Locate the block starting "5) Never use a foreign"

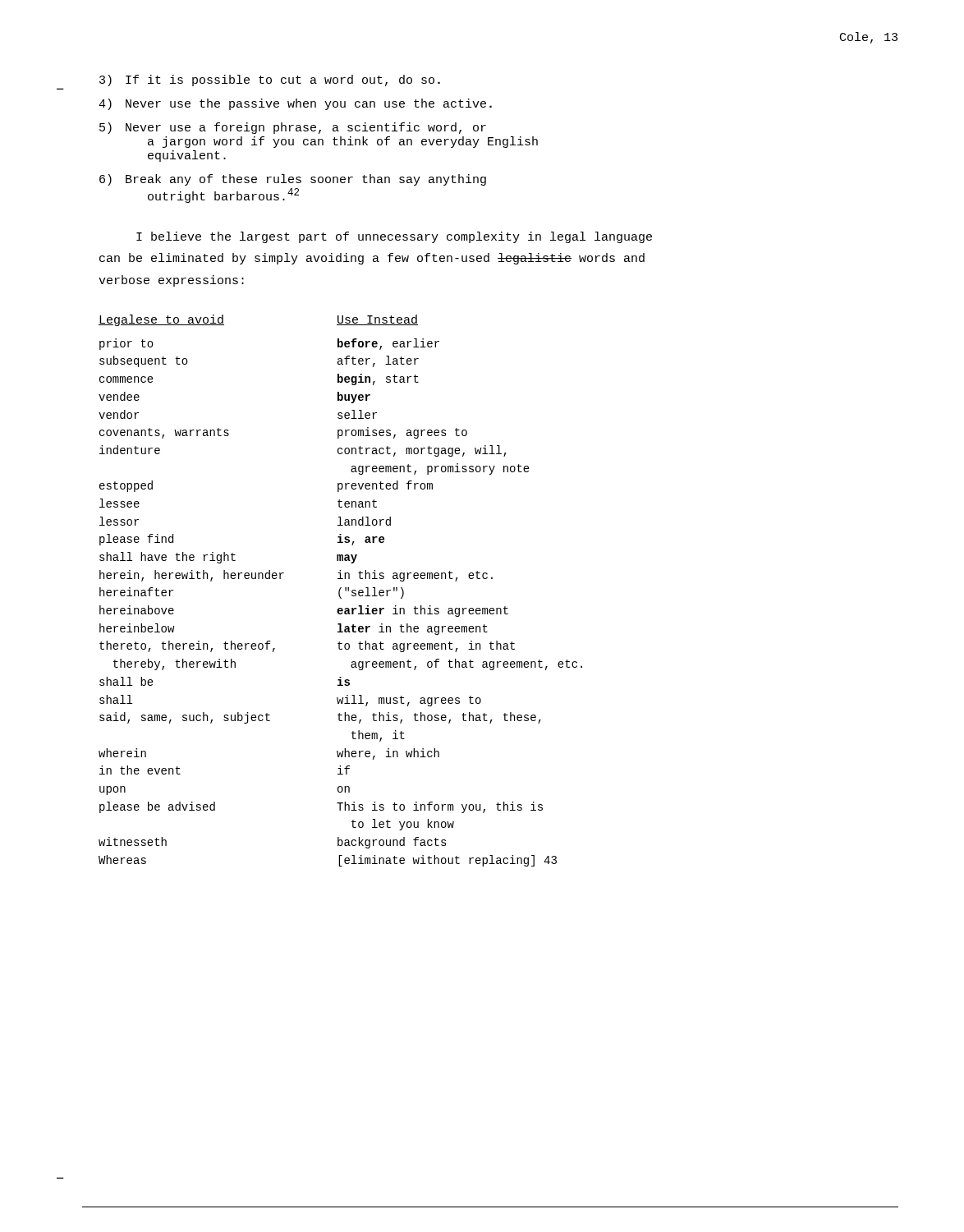coord(498,143)
